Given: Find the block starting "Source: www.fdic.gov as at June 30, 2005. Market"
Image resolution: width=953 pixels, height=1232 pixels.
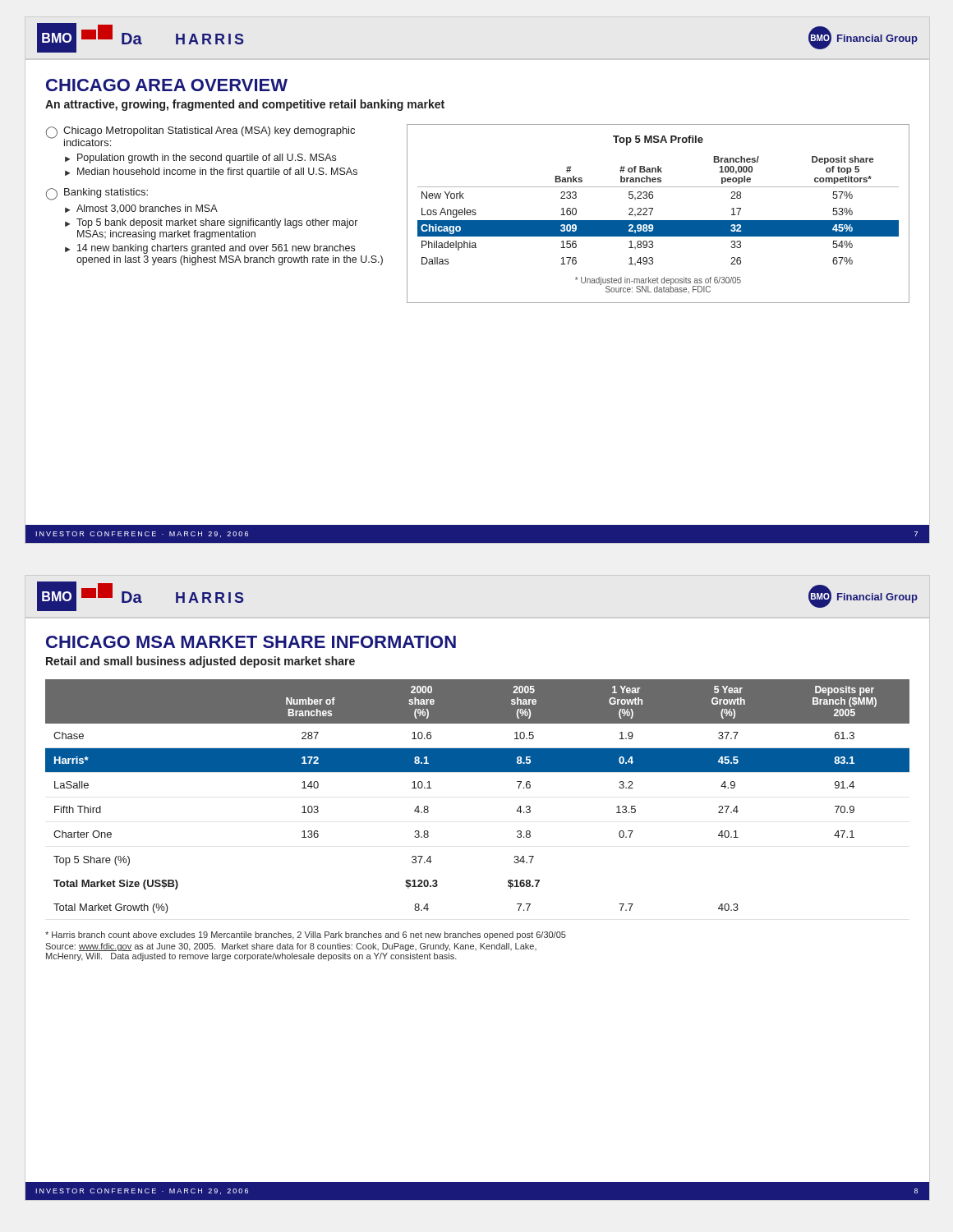Looking at the screenshot, I should click(291, 951).
